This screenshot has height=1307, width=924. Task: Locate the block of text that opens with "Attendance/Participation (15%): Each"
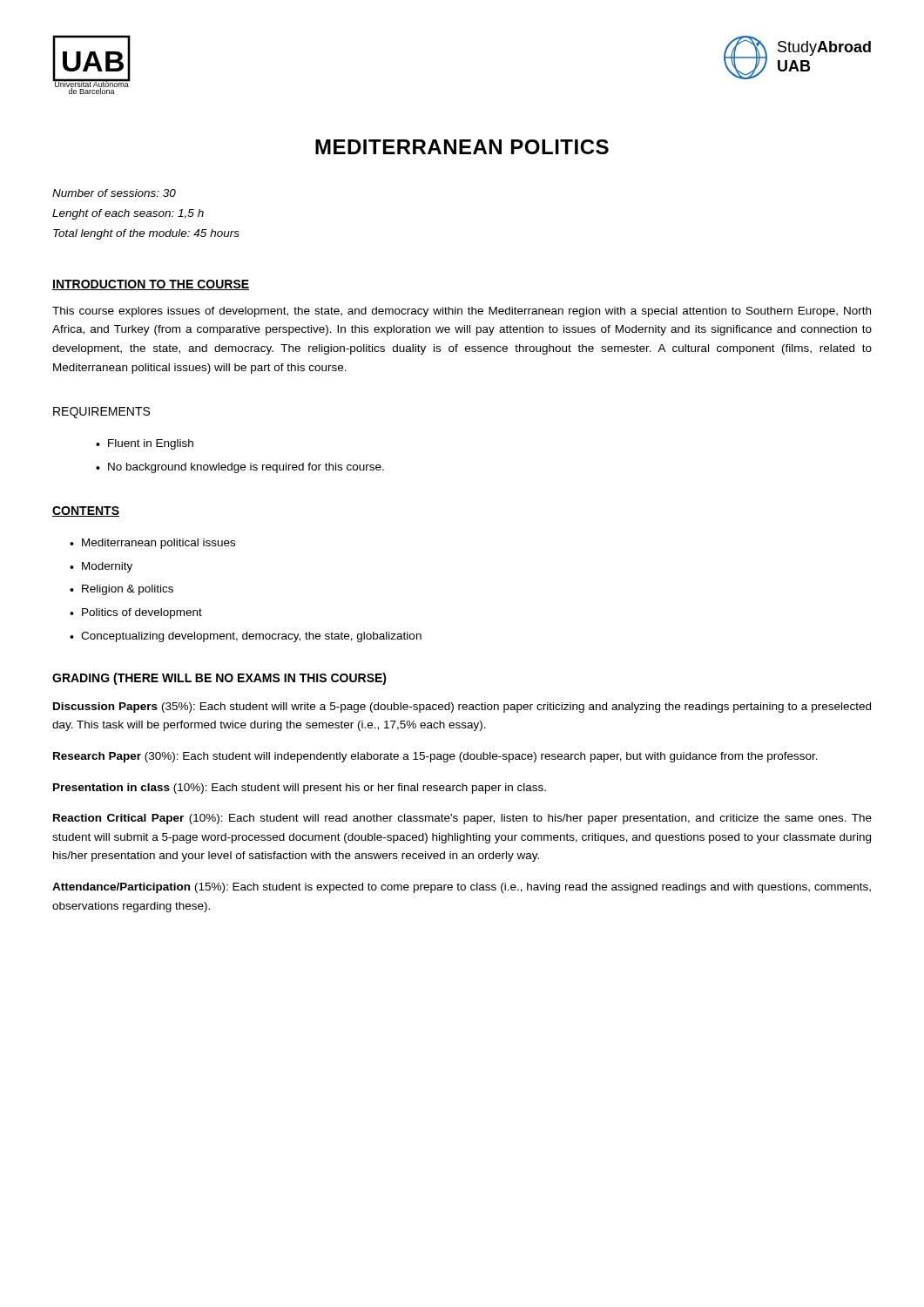[x=462, y=896]
